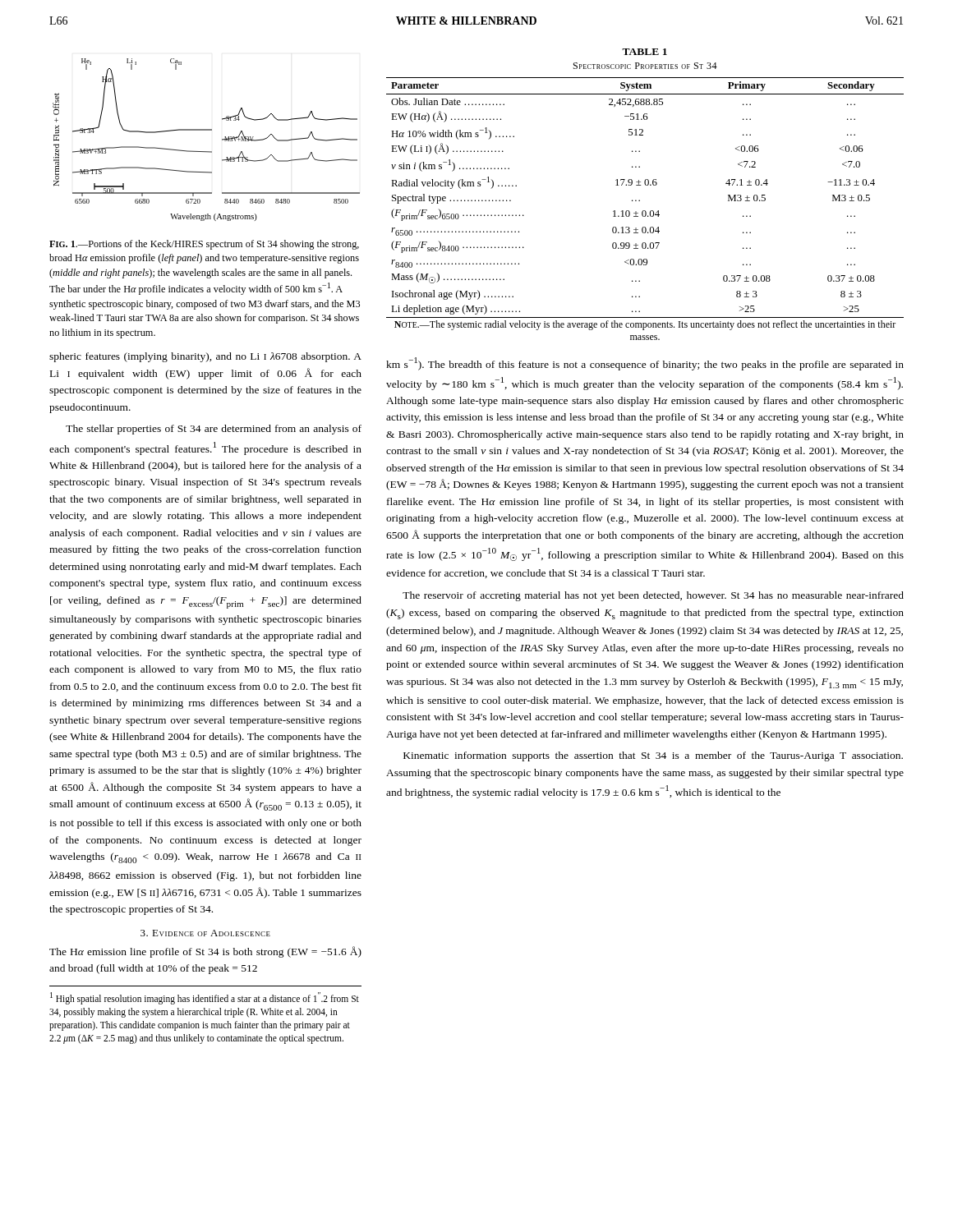Where is the passage that starts "spheric features (implying"?
The image size is (953, 1232).
[205, 633]
